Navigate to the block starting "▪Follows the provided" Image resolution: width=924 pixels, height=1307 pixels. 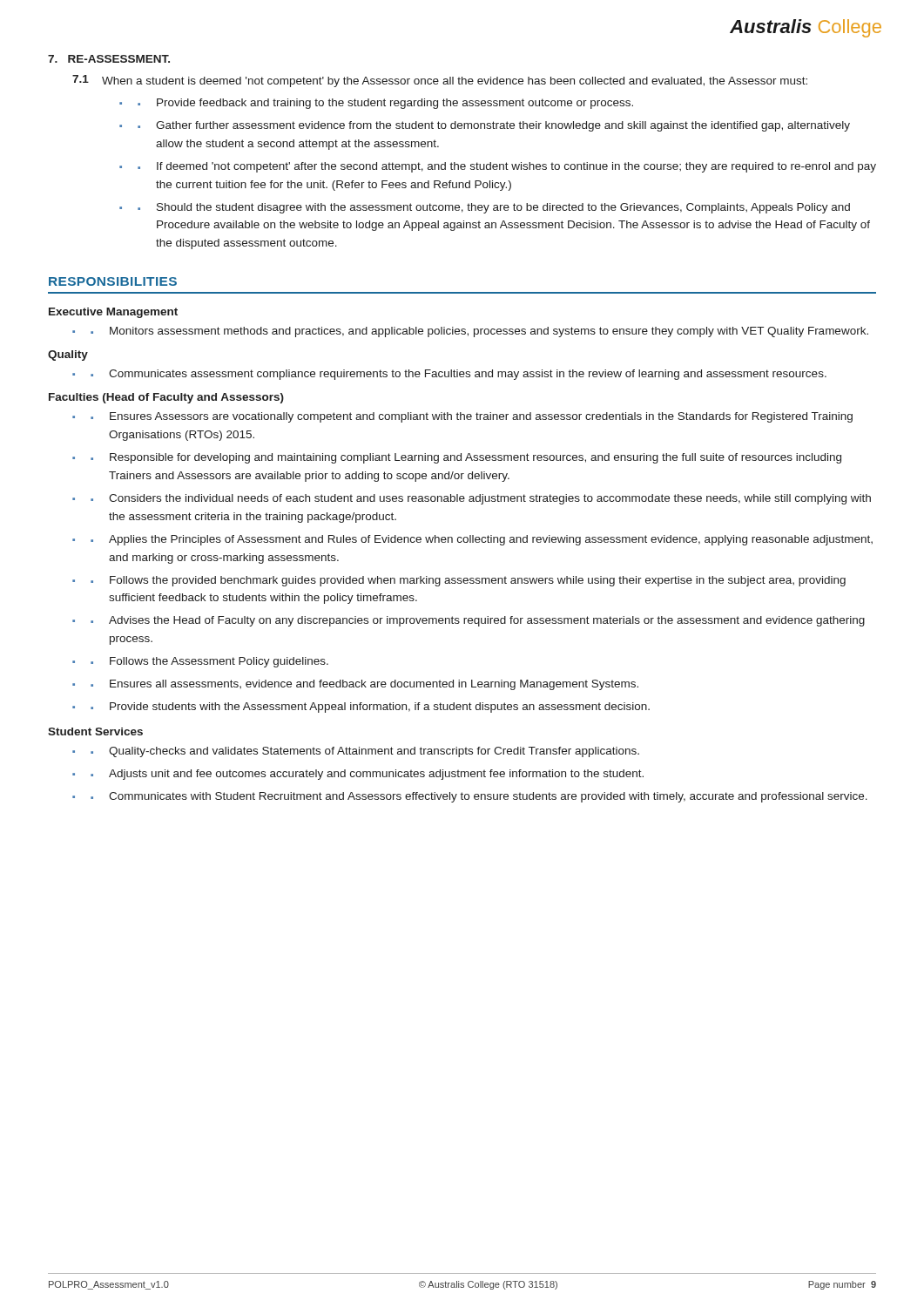pos(483,589)
